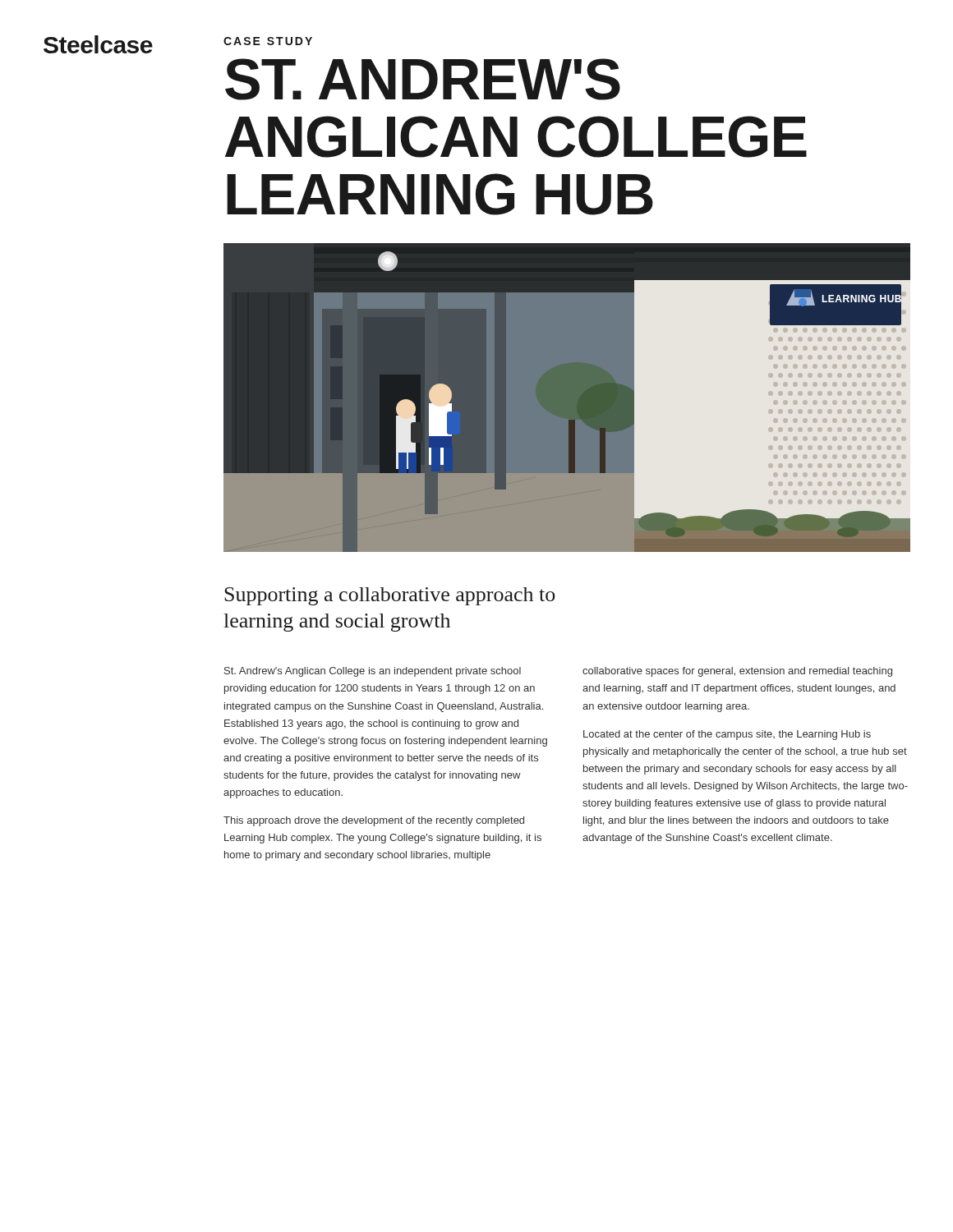953x1232 pixels.
Task: Select the text block that says "collaborative spaces for"
Action: pos(746,754)
